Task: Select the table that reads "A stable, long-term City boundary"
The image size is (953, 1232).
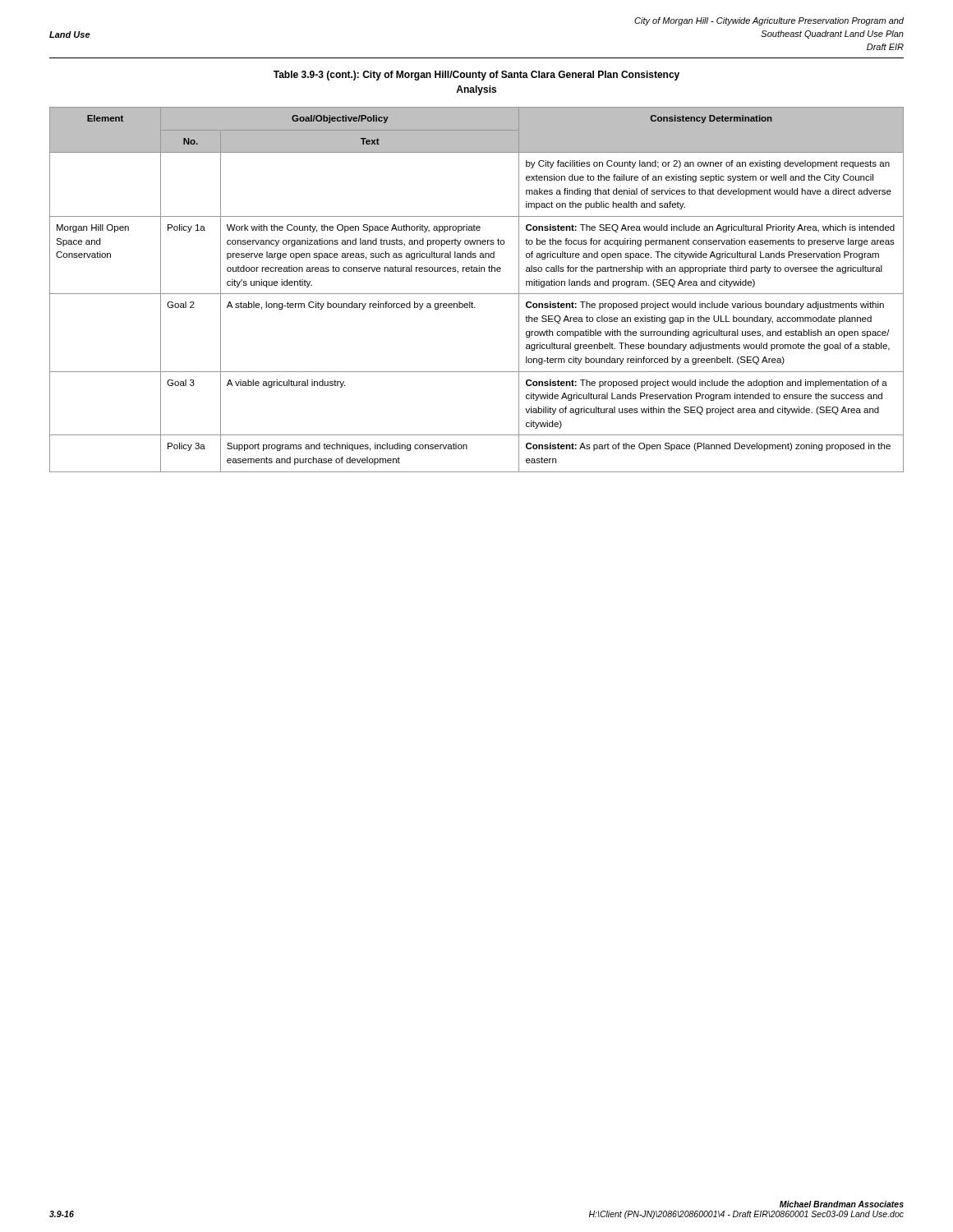Action: click(x=476, y=645)
